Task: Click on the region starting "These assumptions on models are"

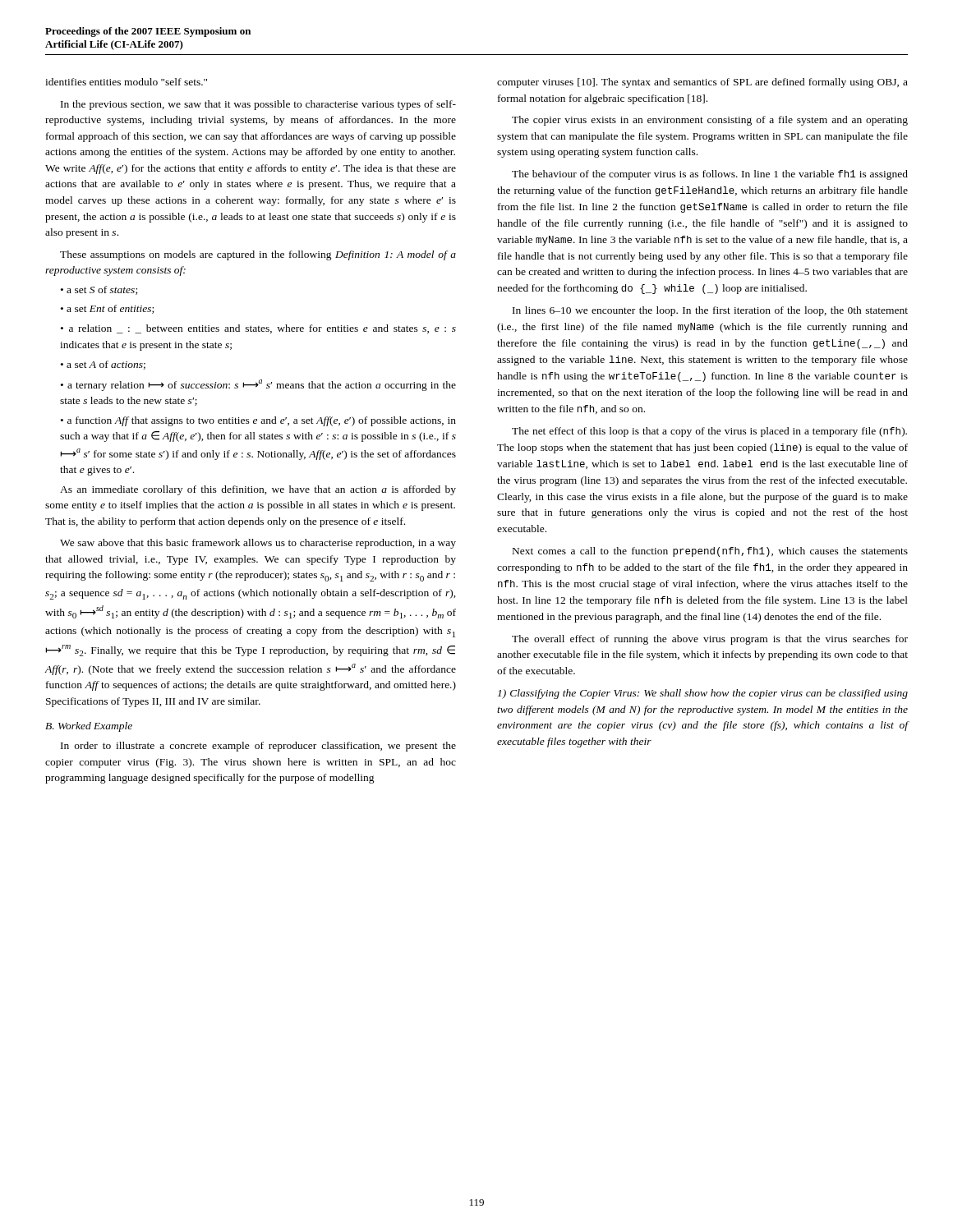Action: point(251,262)
